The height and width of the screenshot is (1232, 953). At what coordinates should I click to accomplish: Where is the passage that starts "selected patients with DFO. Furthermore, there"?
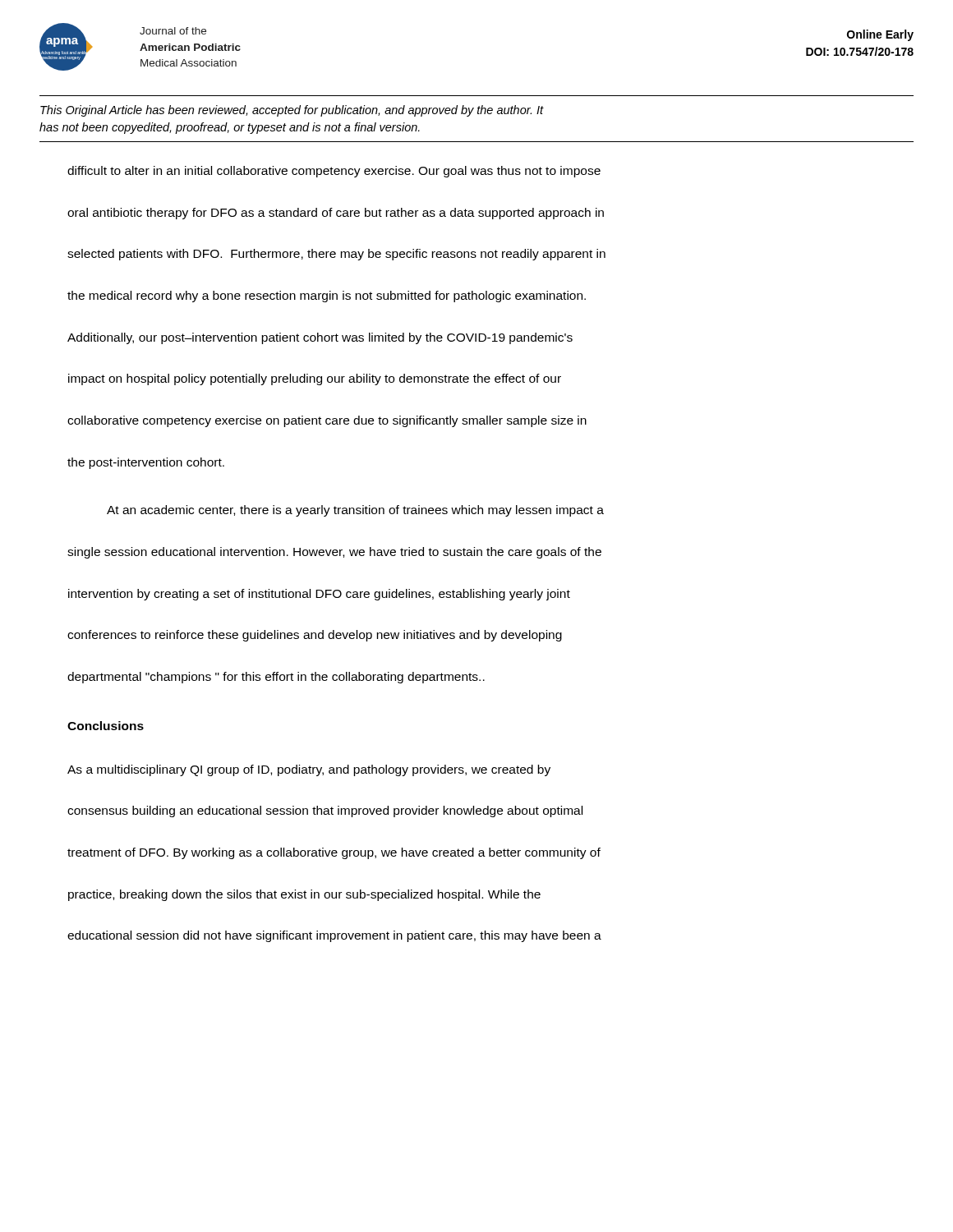pos(337,254)
